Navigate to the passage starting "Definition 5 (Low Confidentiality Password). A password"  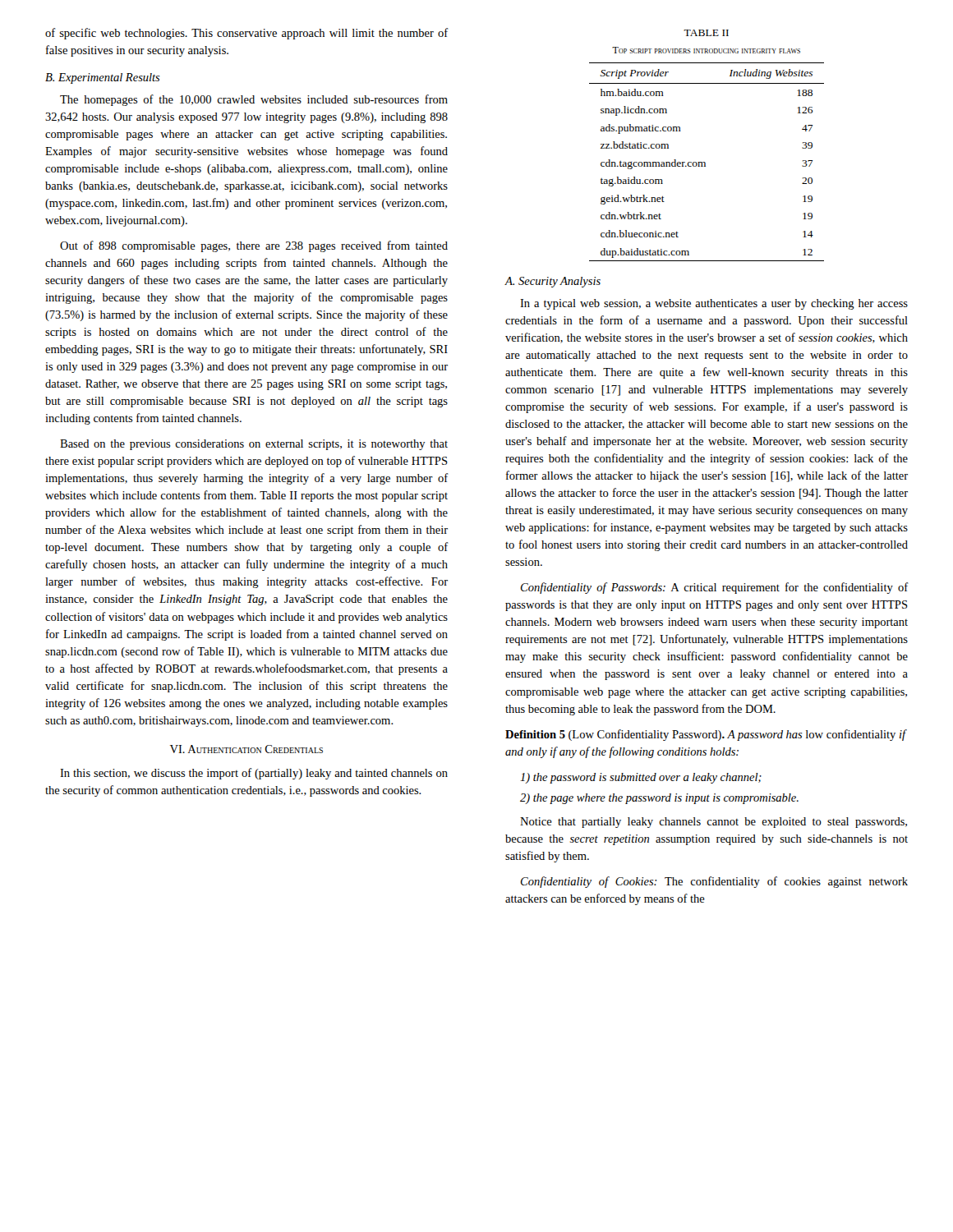(705, 743)
